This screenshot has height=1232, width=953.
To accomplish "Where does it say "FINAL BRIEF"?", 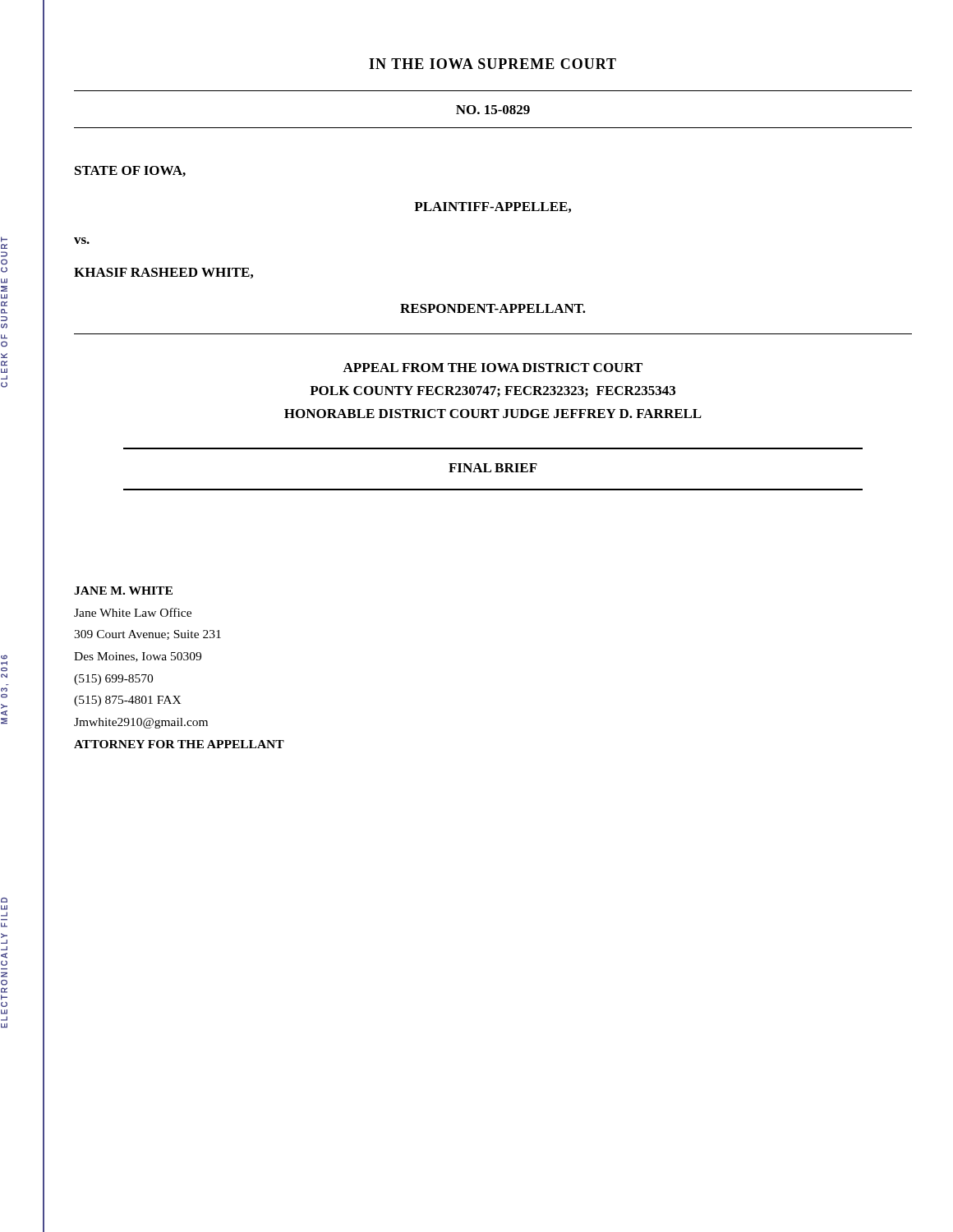I will pyautogui.click(x=493, y=468).
